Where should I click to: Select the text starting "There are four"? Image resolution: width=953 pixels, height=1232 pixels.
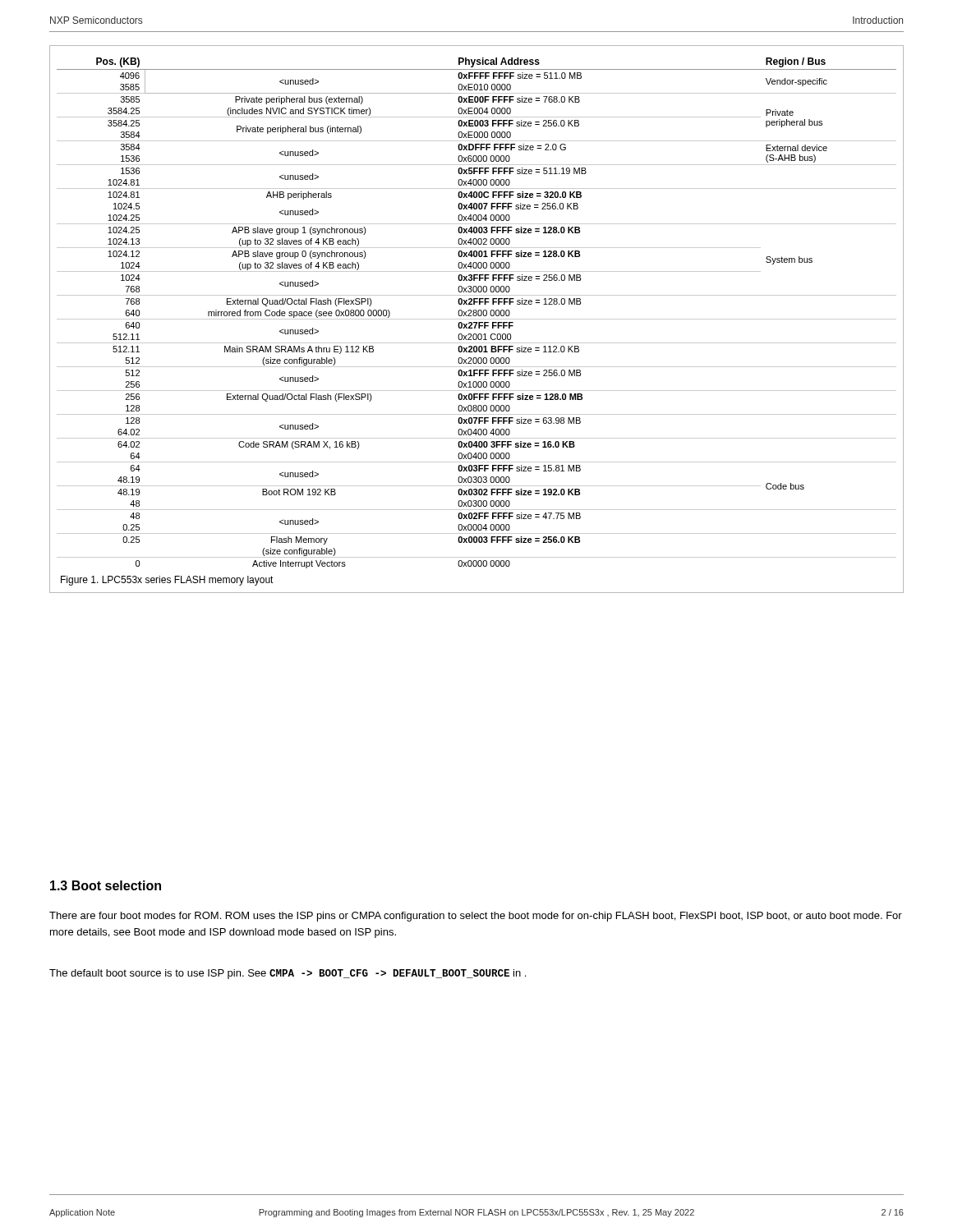pos(475,924)
